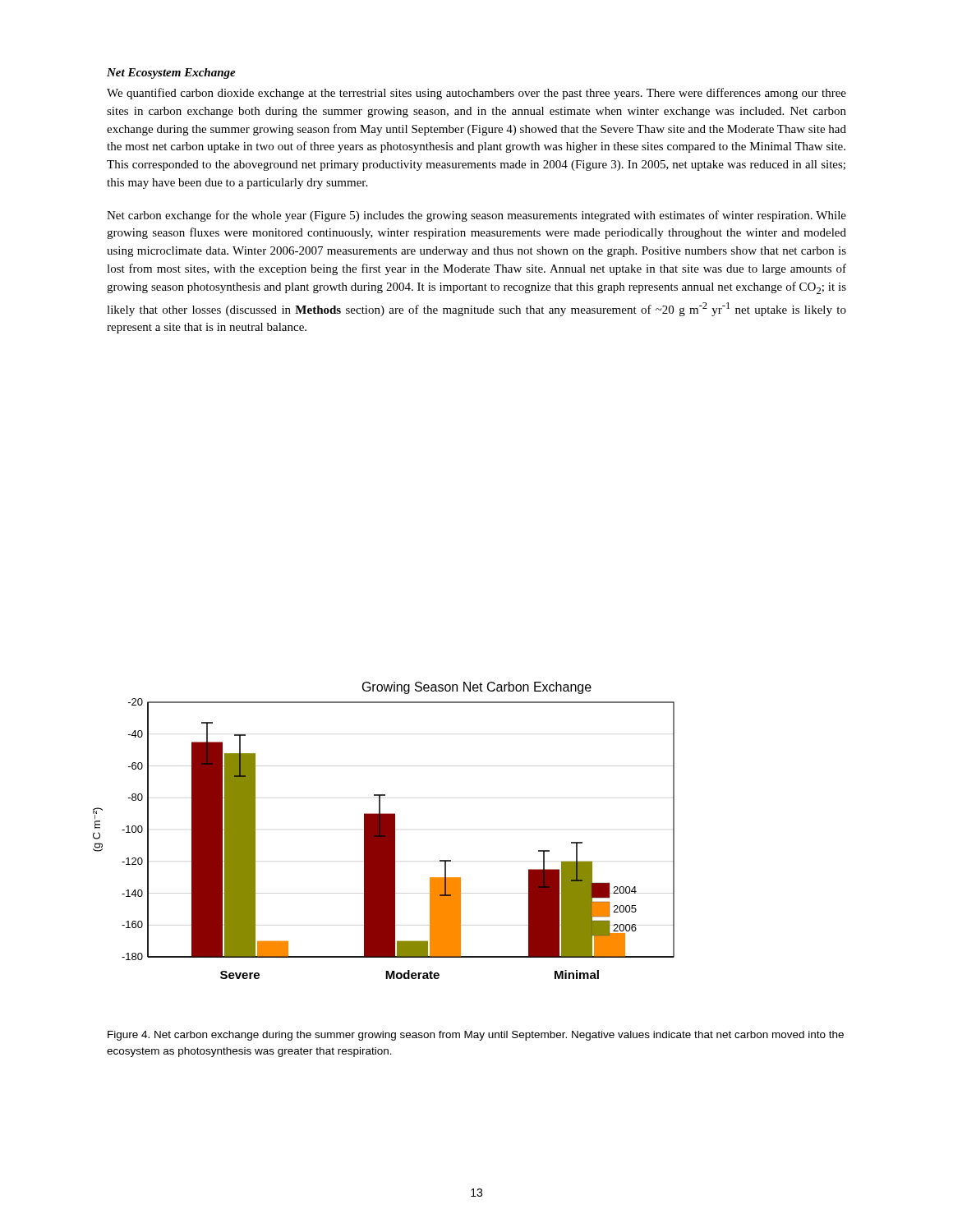Click on the text block that reads "We quantified carbon dioxide exchange"

point(476,137)
